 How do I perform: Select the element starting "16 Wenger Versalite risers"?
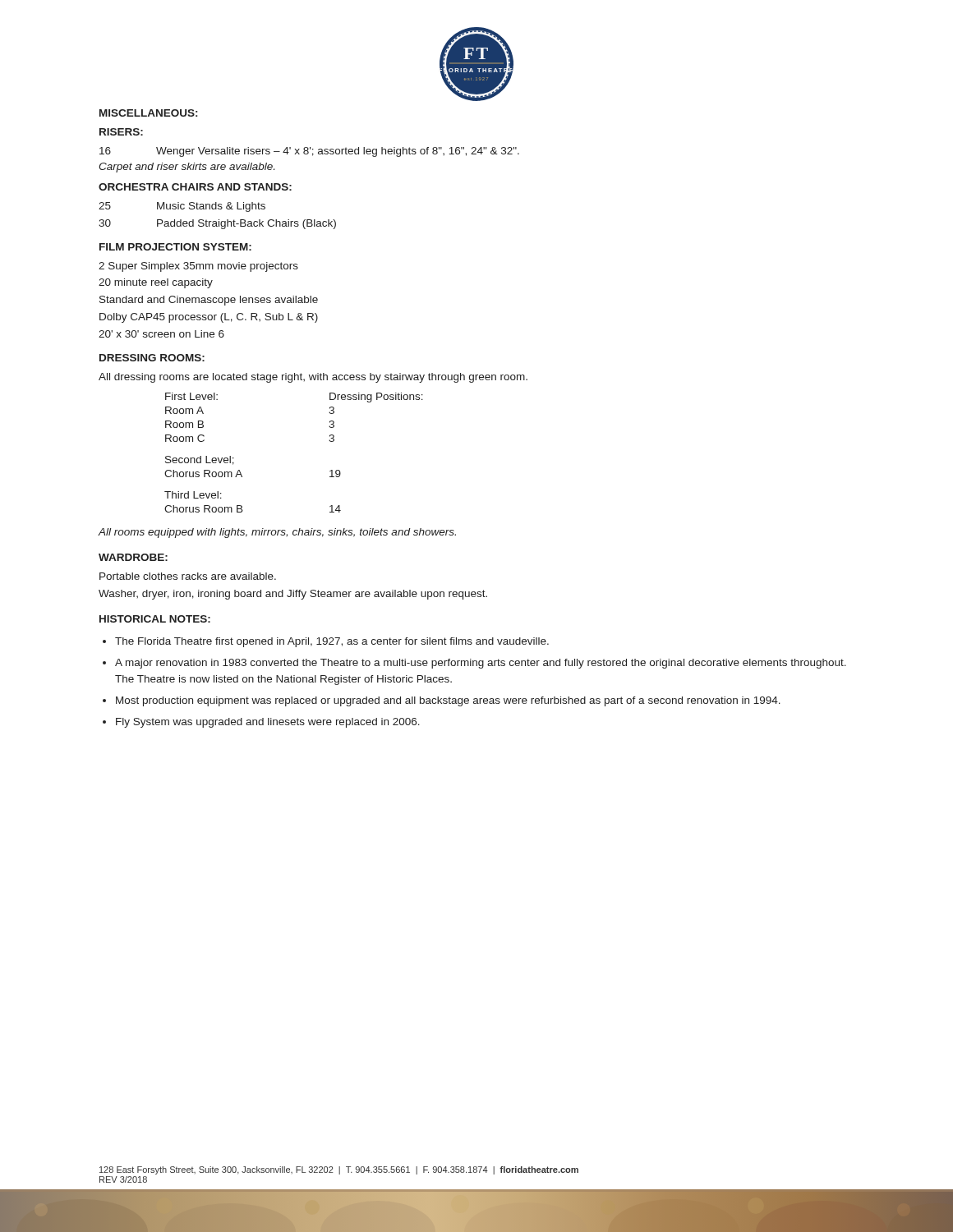[x=476, y=158]
